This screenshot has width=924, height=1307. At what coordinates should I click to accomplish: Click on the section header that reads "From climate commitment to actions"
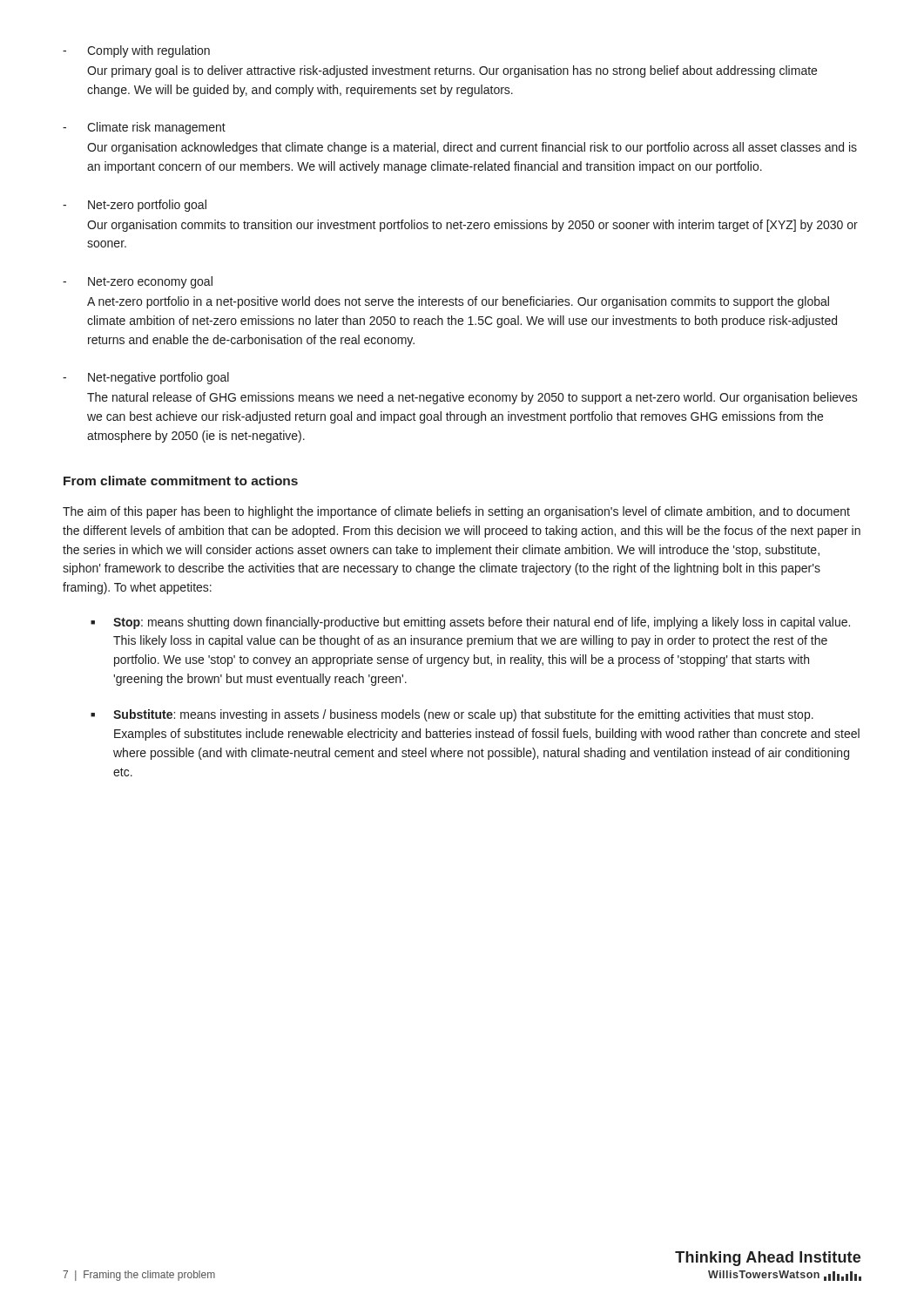click(181, 481)
